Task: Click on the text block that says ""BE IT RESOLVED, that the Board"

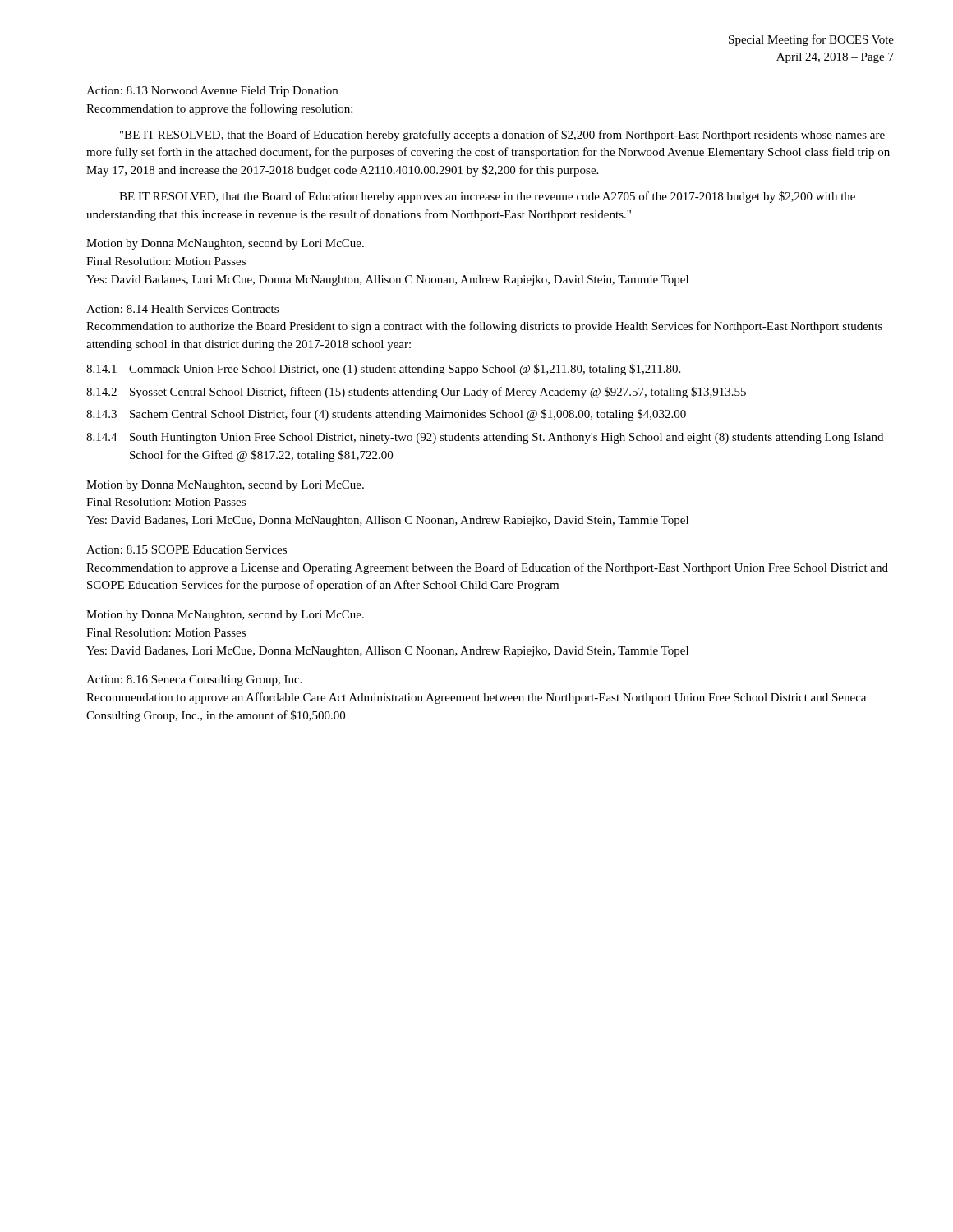Action: (x=490, y=153)
